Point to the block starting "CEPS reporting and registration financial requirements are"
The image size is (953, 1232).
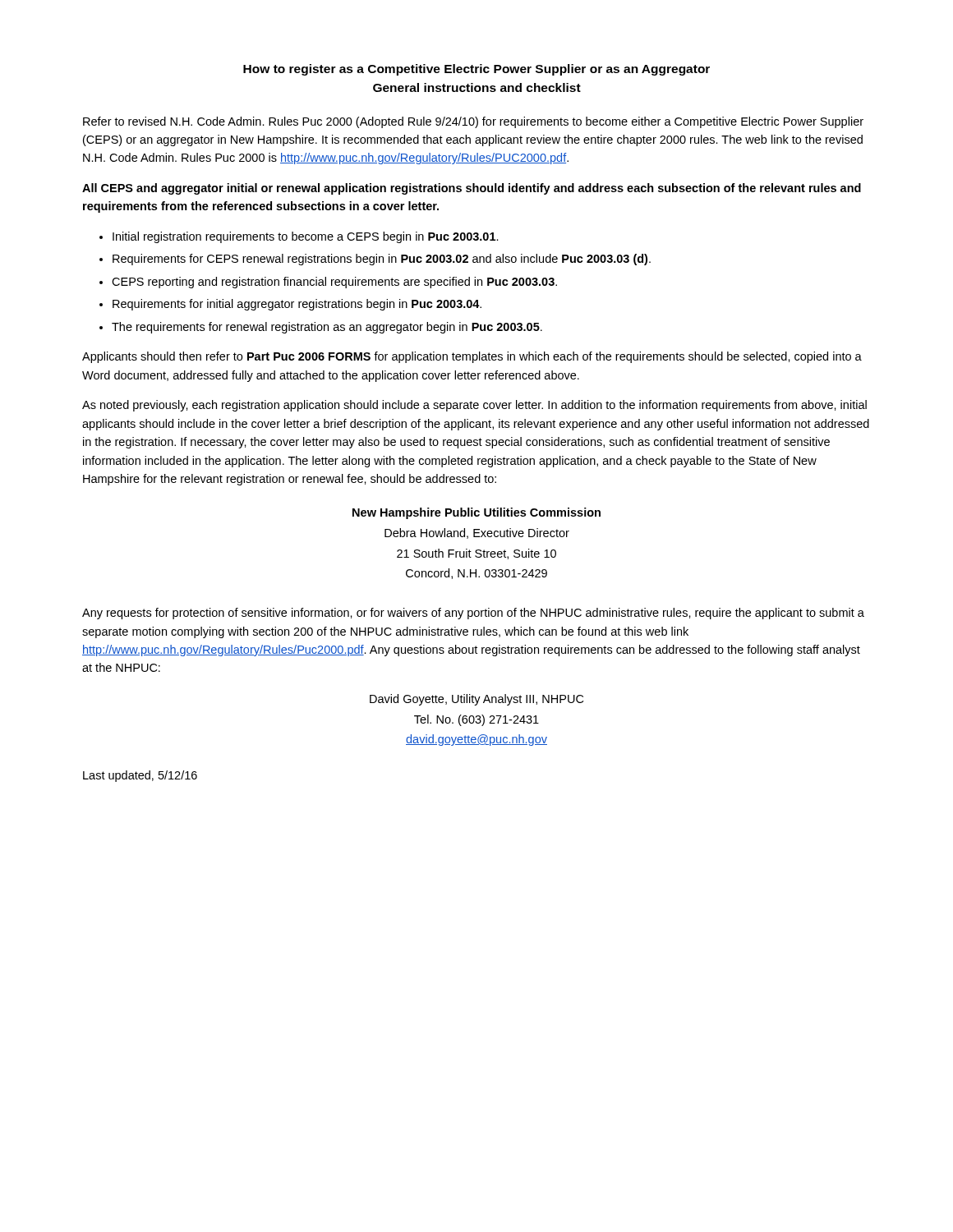tap(335, 282)
